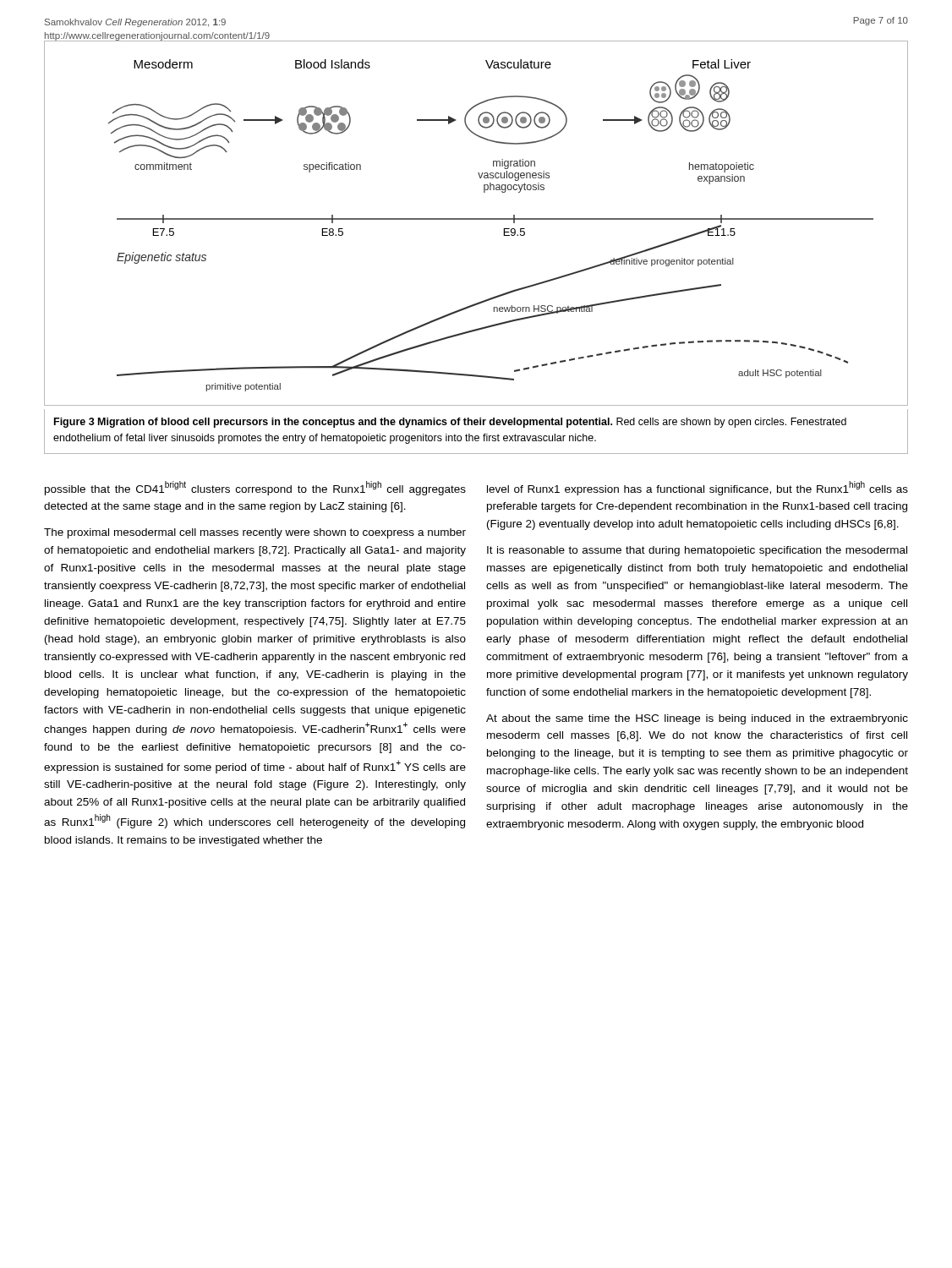This screenshot has height=1268, width=952.
Task: Find the illustration
Action: (x=476, y=223)
